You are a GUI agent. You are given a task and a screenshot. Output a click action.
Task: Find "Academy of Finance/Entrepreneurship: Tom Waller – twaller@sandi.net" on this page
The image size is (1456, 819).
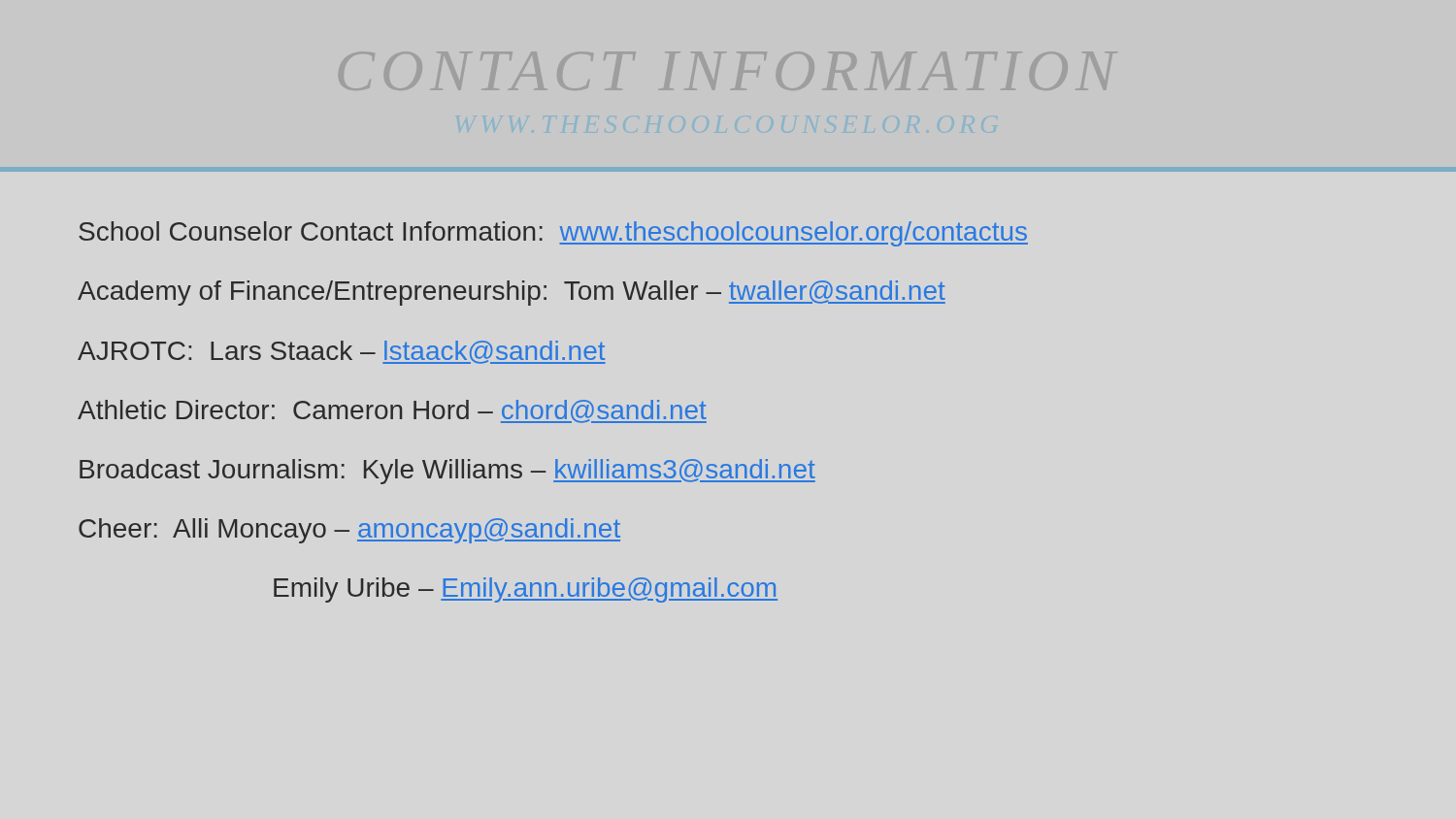tap(511, 291)
